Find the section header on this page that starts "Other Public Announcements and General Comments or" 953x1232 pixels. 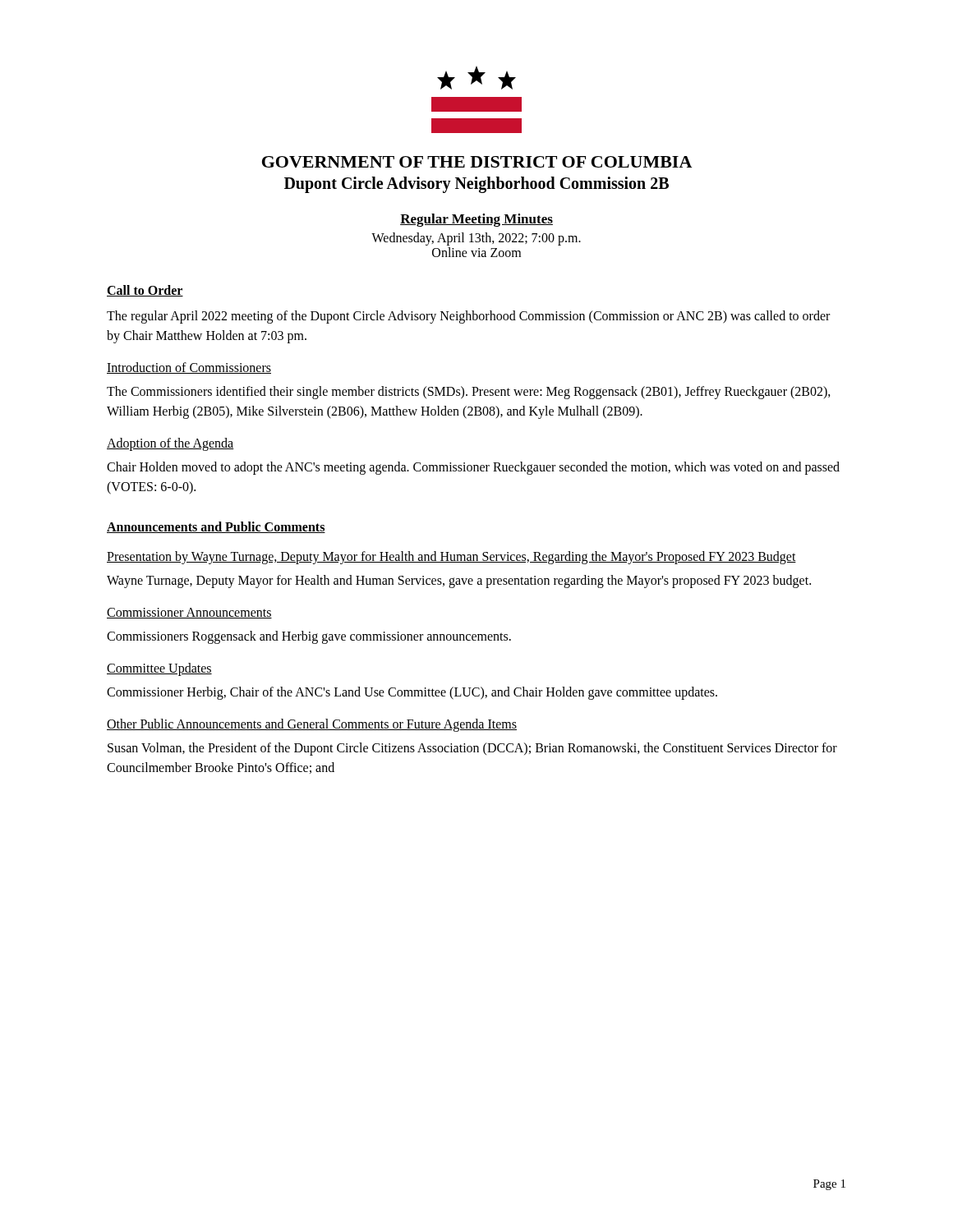pos(312,724)
